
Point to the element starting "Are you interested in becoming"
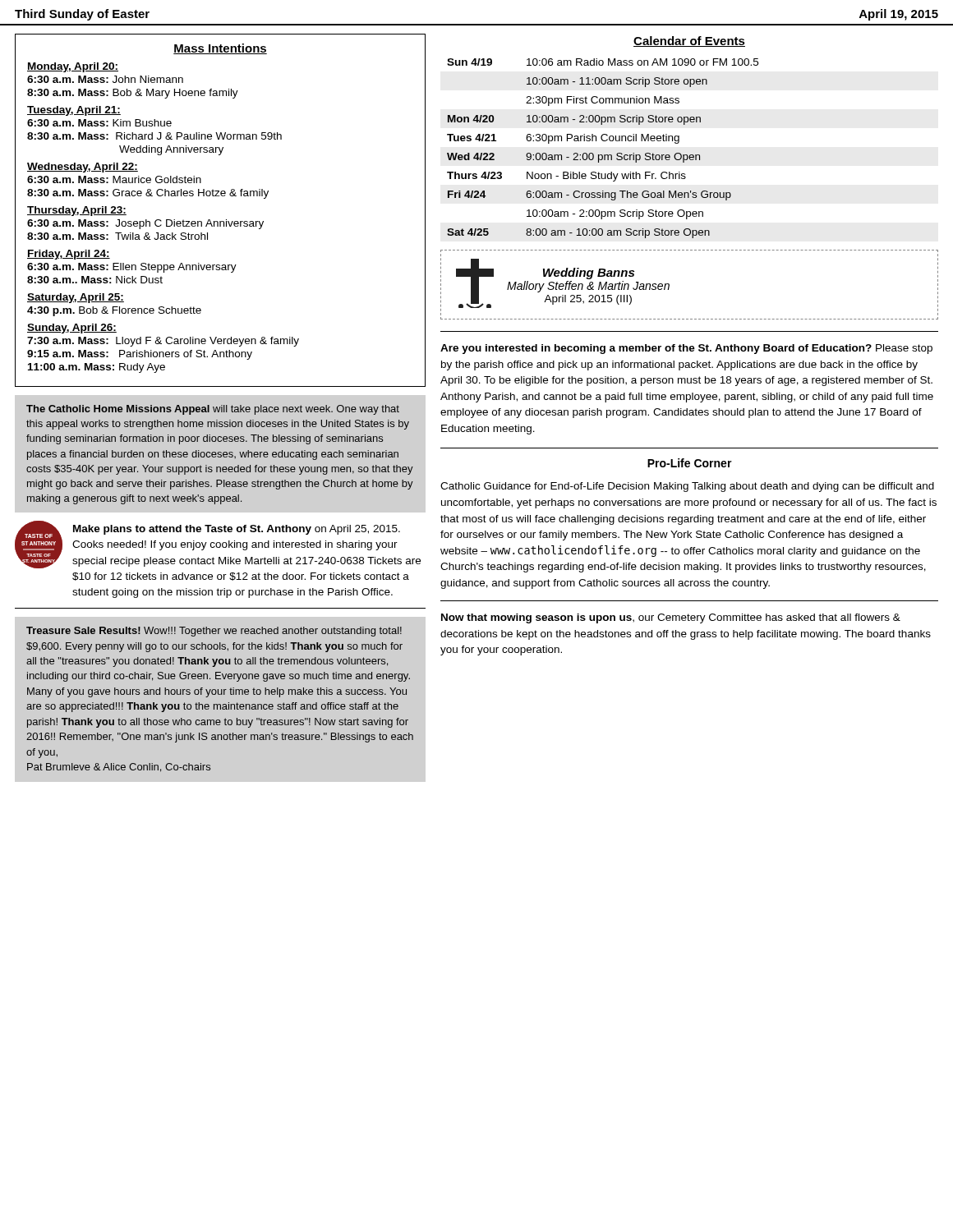[687, 388]
